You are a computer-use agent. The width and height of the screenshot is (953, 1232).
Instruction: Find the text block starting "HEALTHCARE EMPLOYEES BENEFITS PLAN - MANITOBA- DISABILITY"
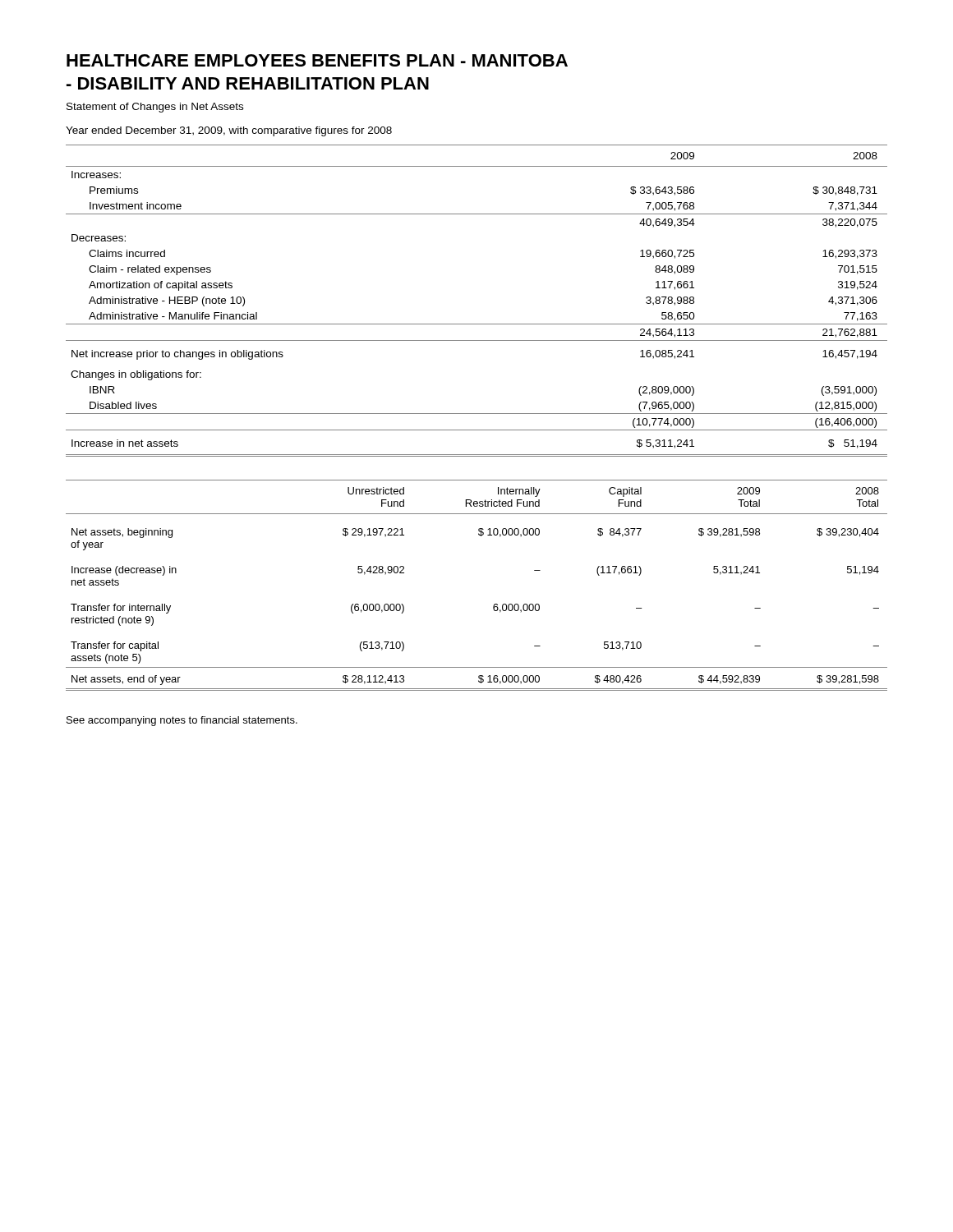317,72
